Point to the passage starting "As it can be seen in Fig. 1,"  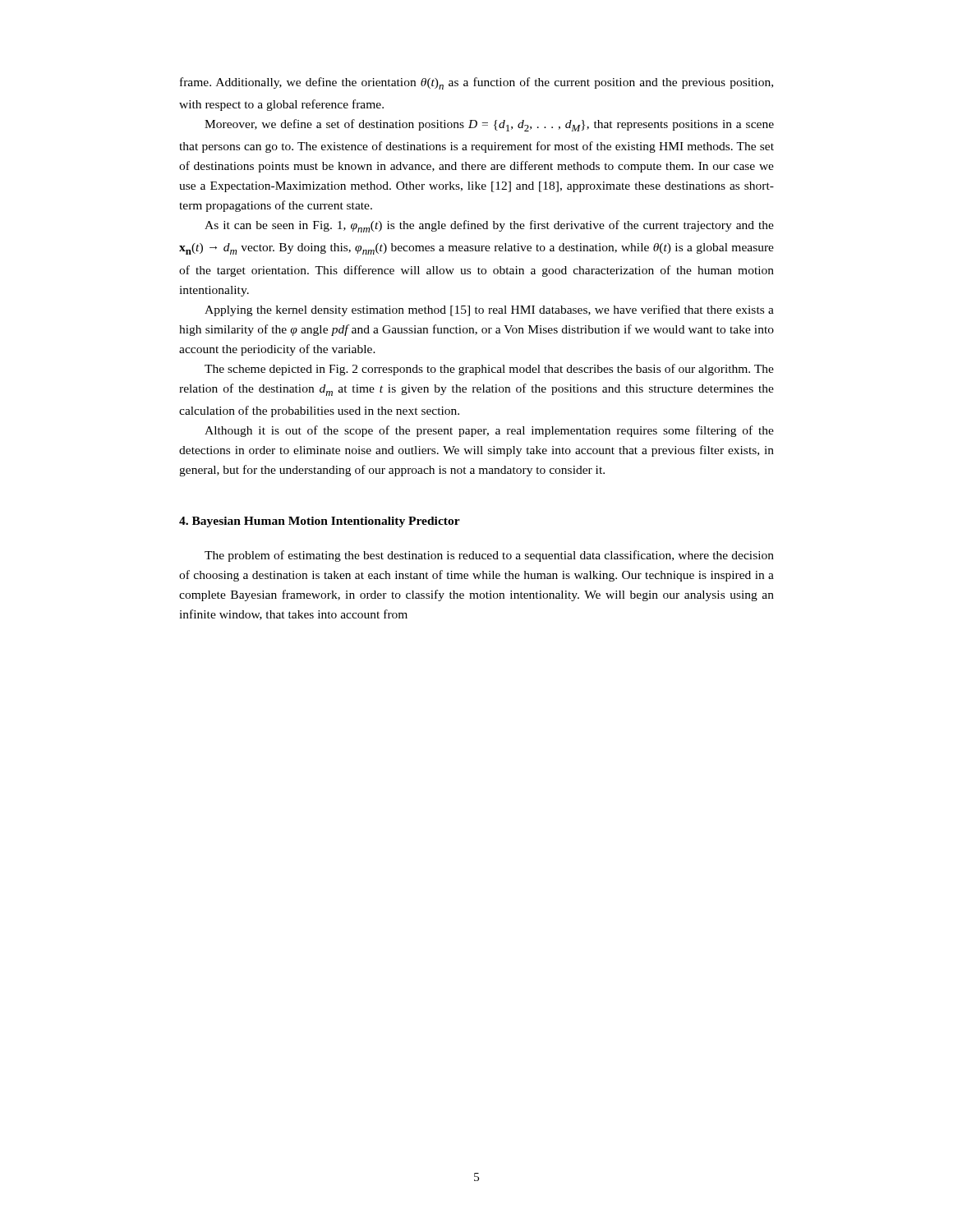(476, 257)
